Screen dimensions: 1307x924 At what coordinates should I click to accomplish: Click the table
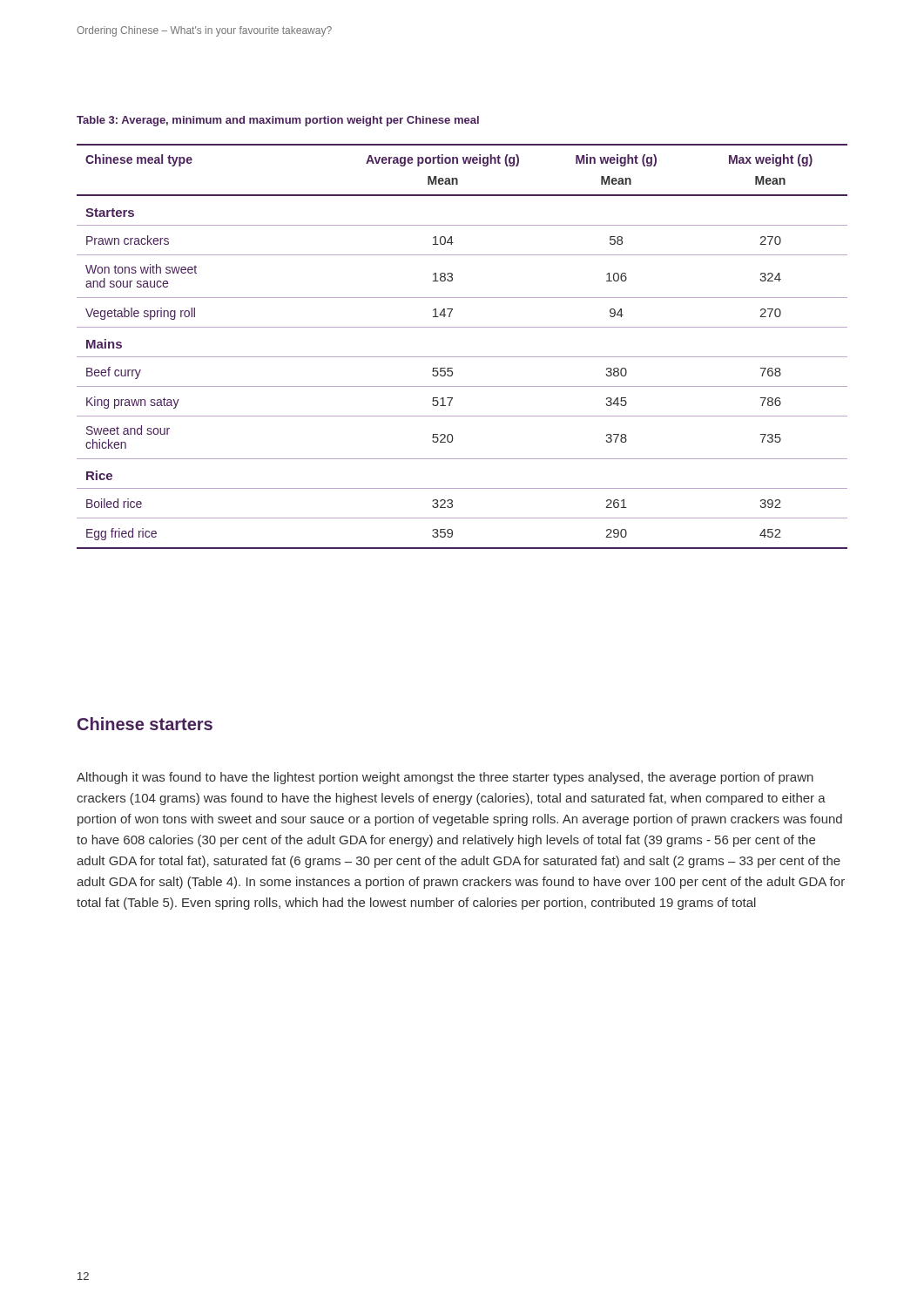tap(462, 346)
